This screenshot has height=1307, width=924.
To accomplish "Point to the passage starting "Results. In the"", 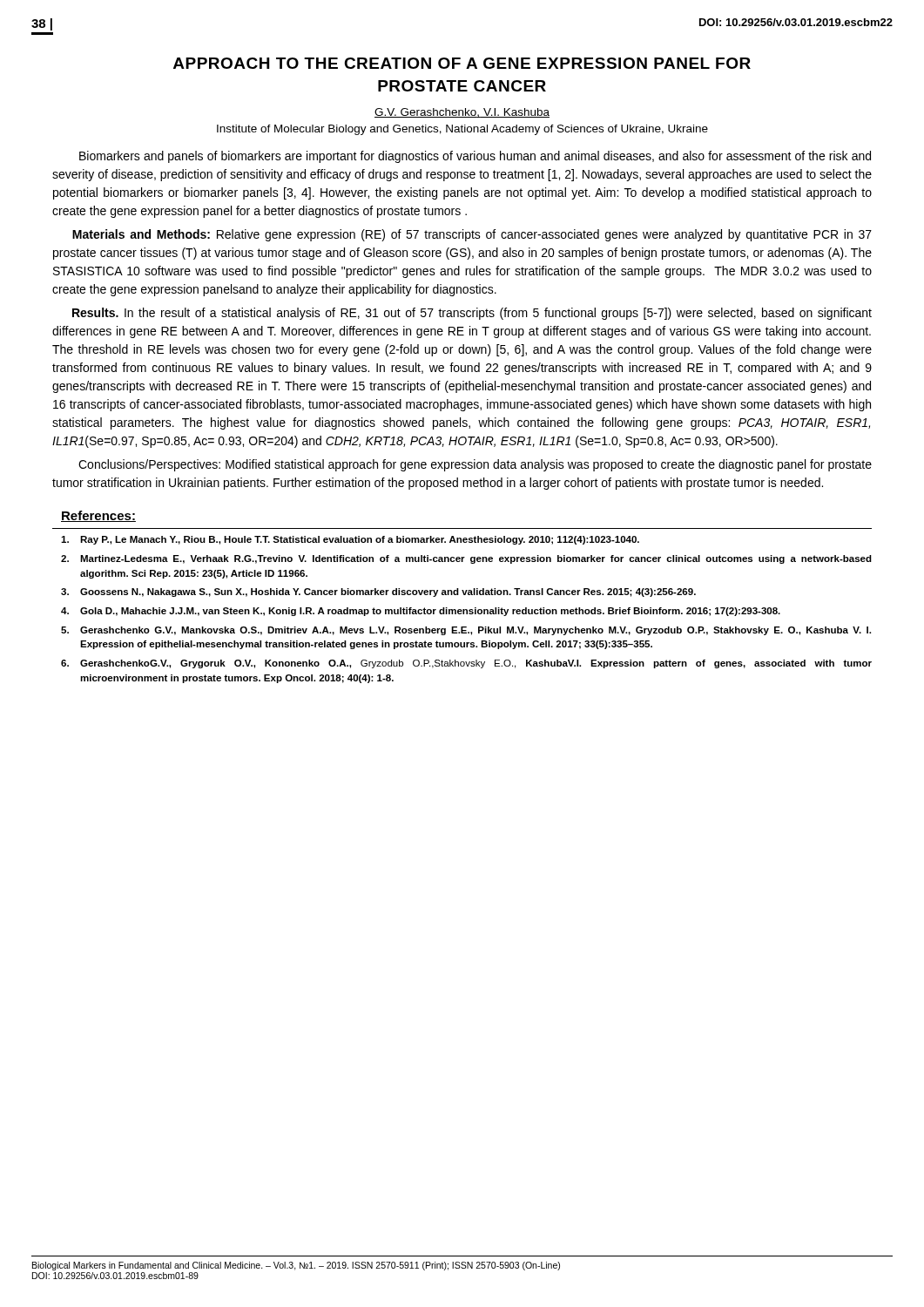I will [462, 377].
